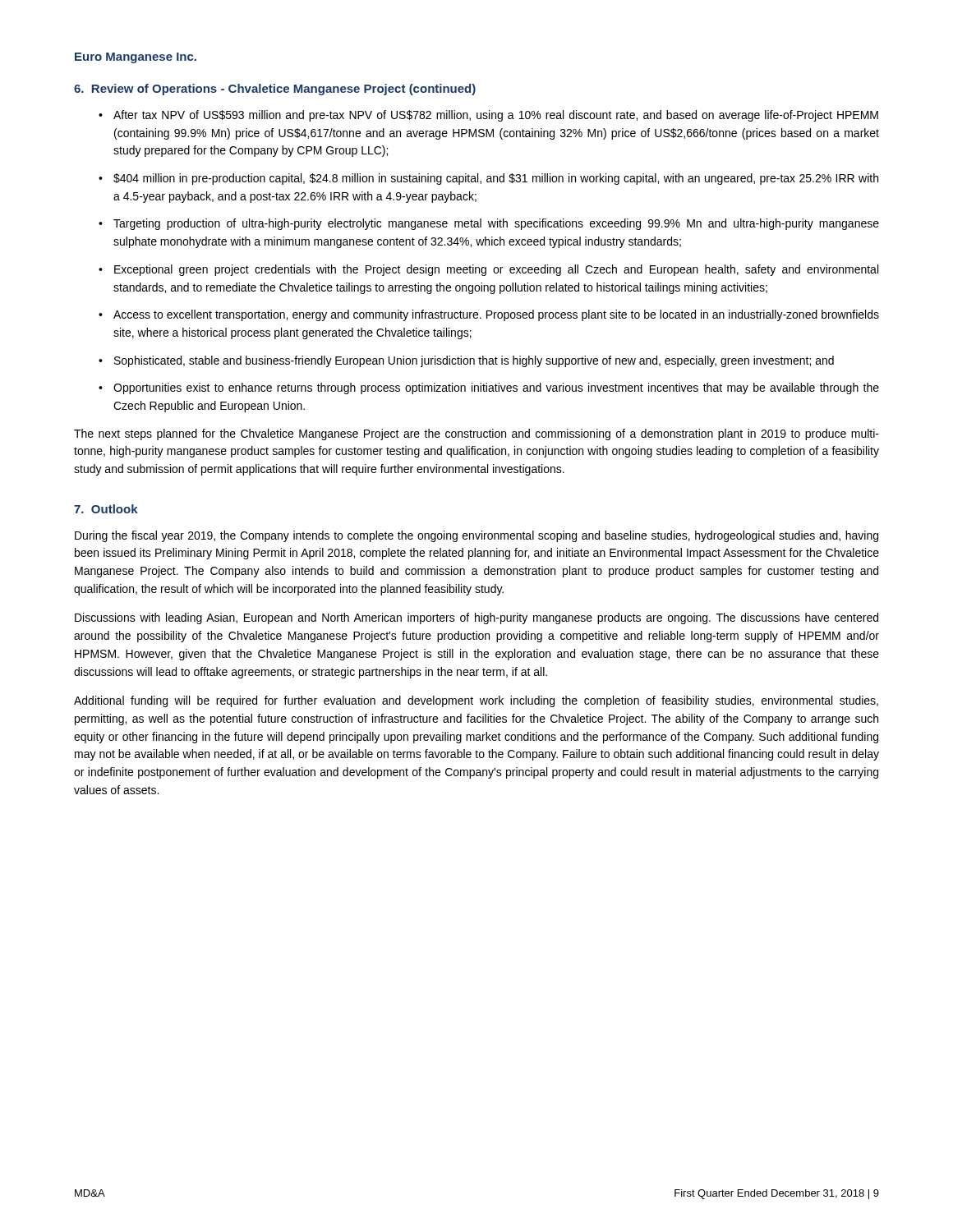The image size is (953, 1232).
Task: Select the list item that says "• Access to excellent transportation, energy and community"
Action: tap(489, 324)
